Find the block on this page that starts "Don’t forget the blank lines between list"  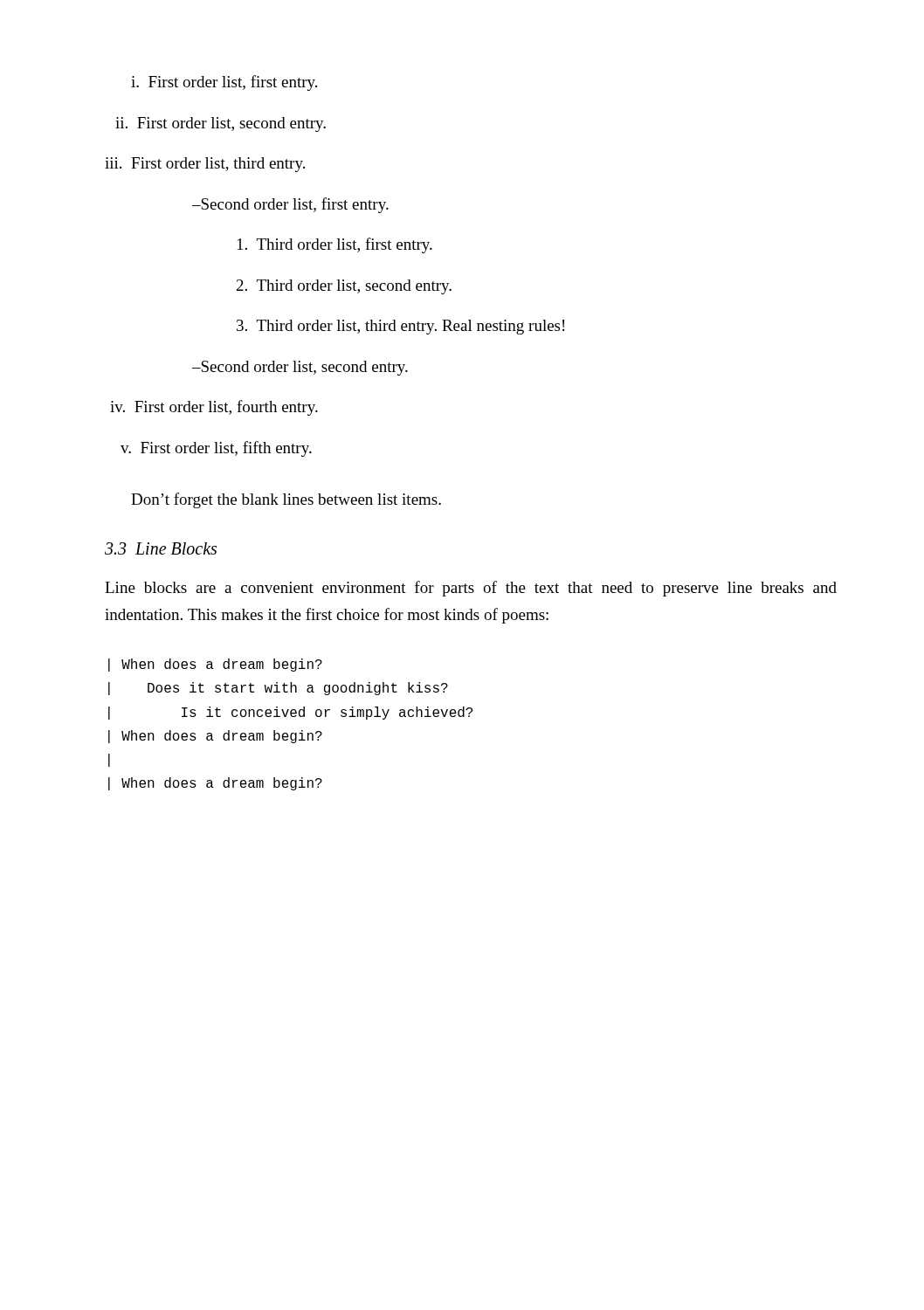(286, 499)
